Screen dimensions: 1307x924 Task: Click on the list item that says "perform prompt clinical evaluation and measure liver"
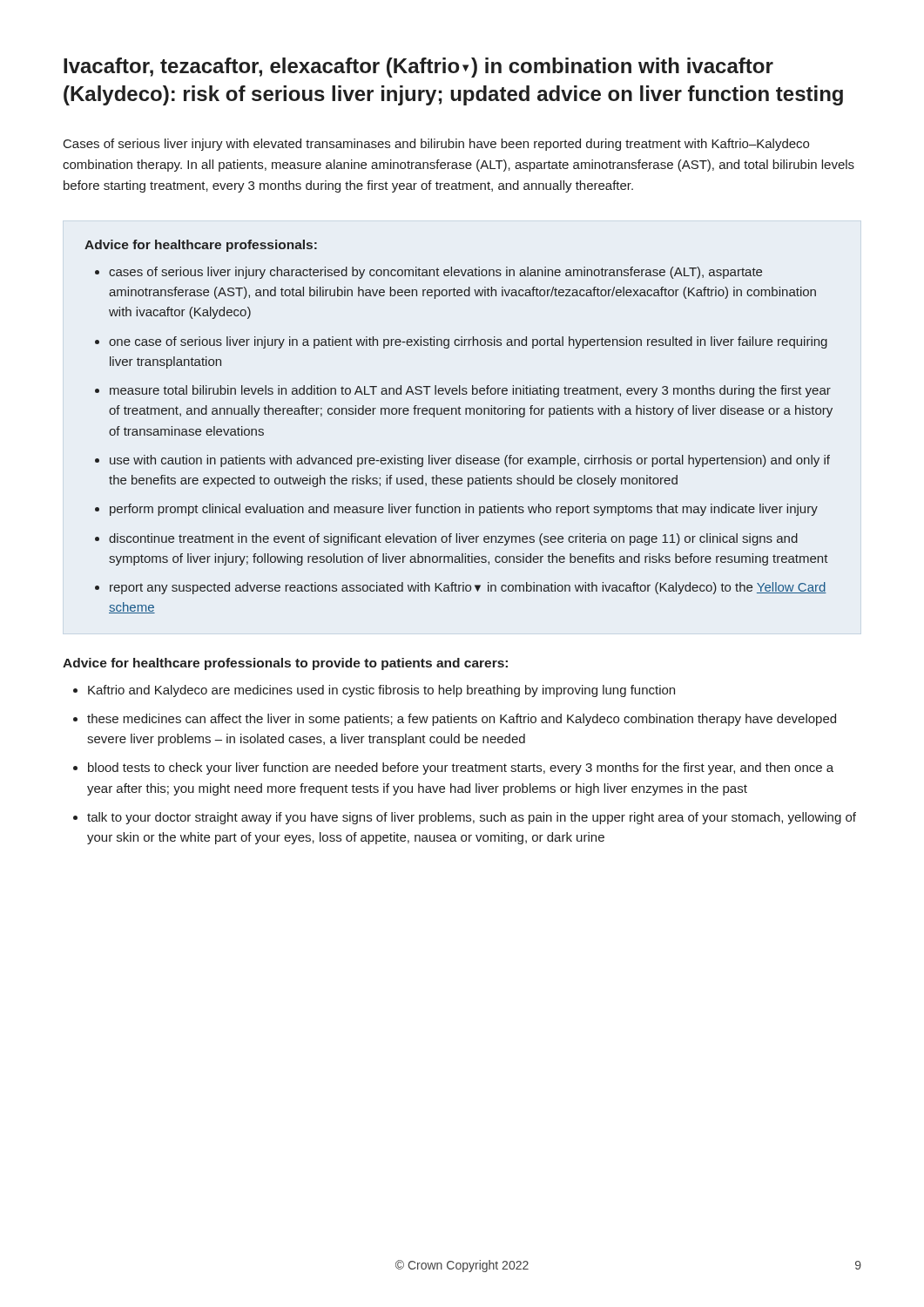pos(463,509)
